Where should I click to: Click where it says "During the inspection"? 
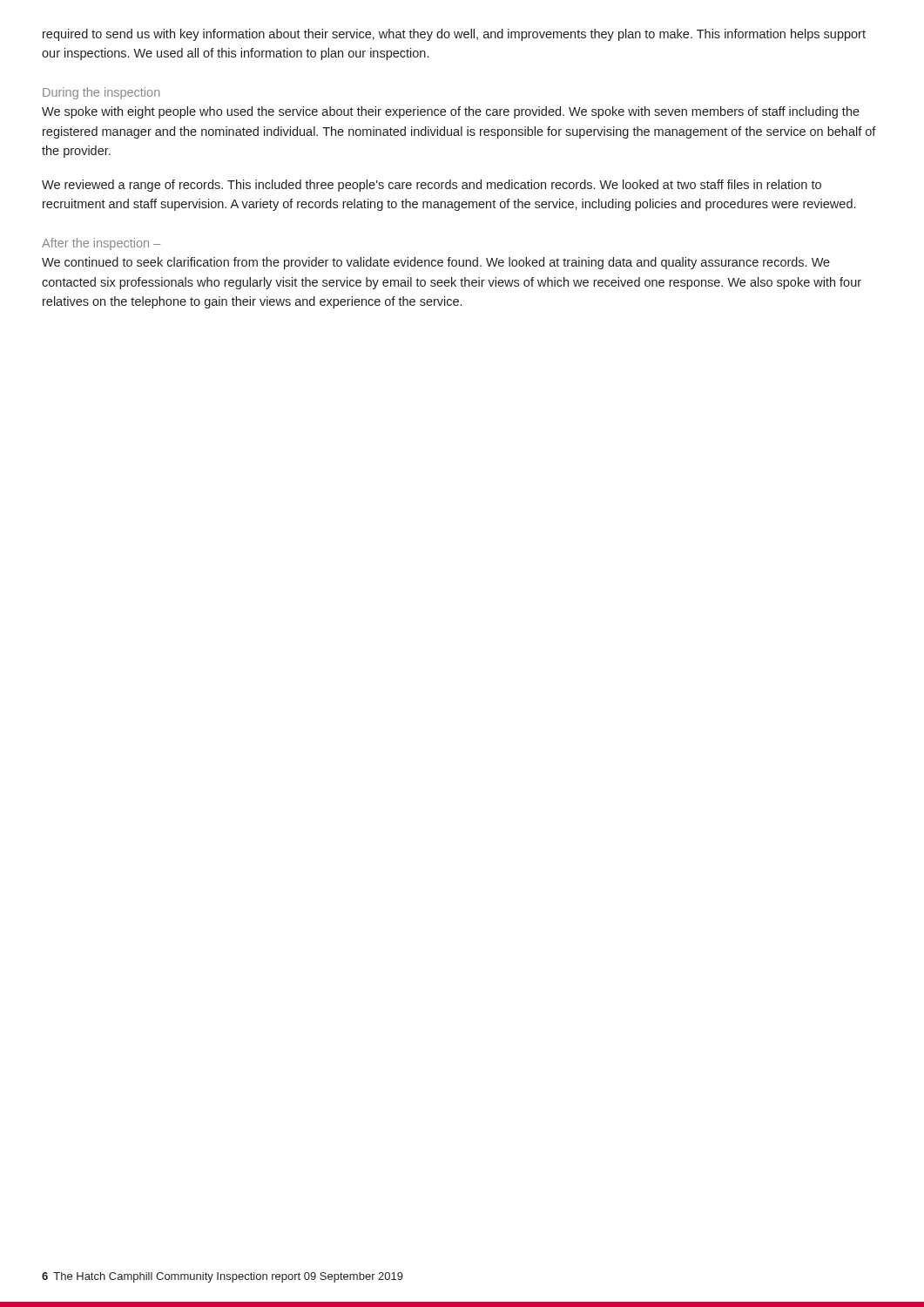(x=101, y=92)
